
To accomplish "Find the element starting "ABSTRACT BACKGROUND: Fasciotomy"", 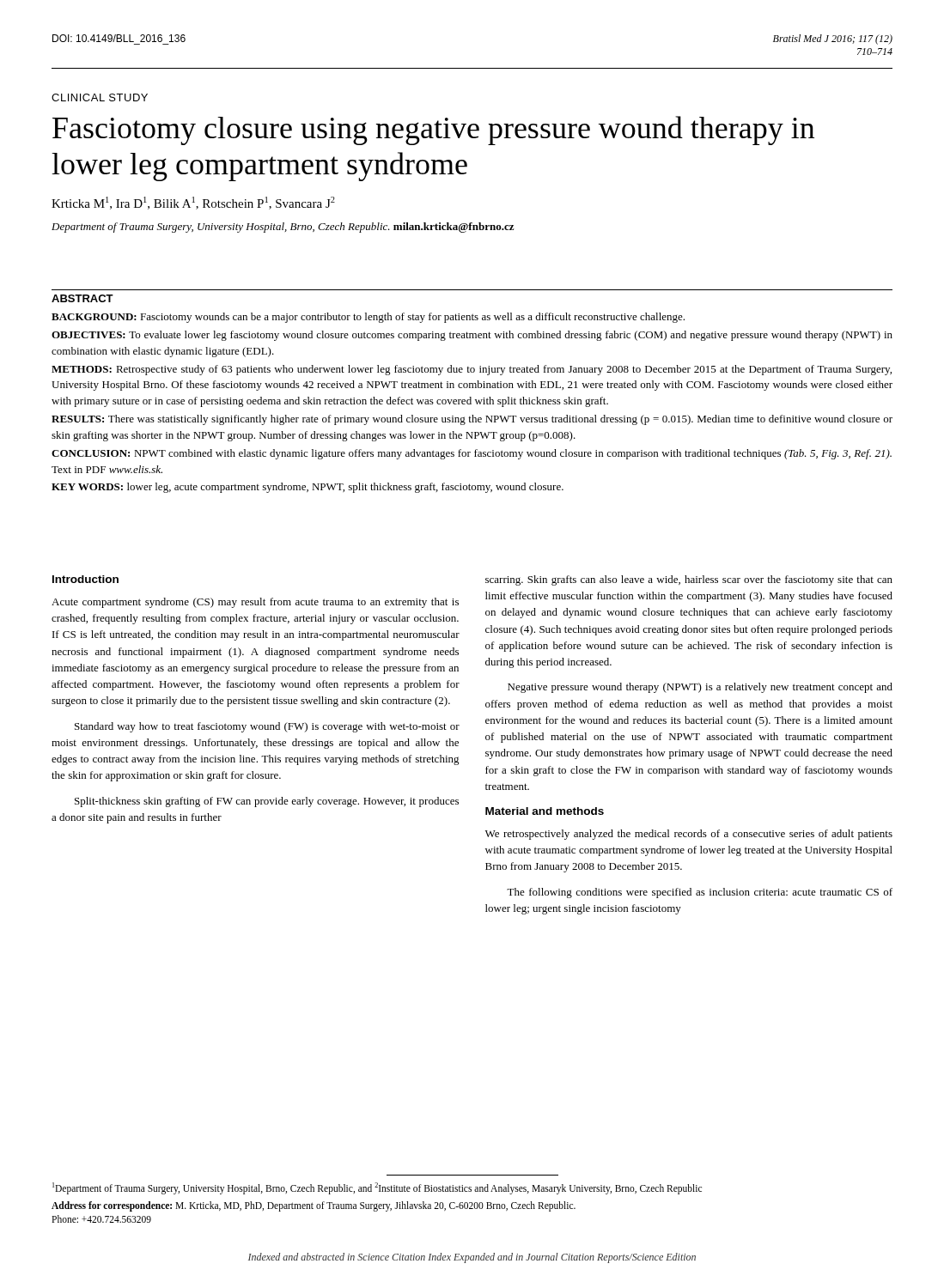I will tap(472, 394).
